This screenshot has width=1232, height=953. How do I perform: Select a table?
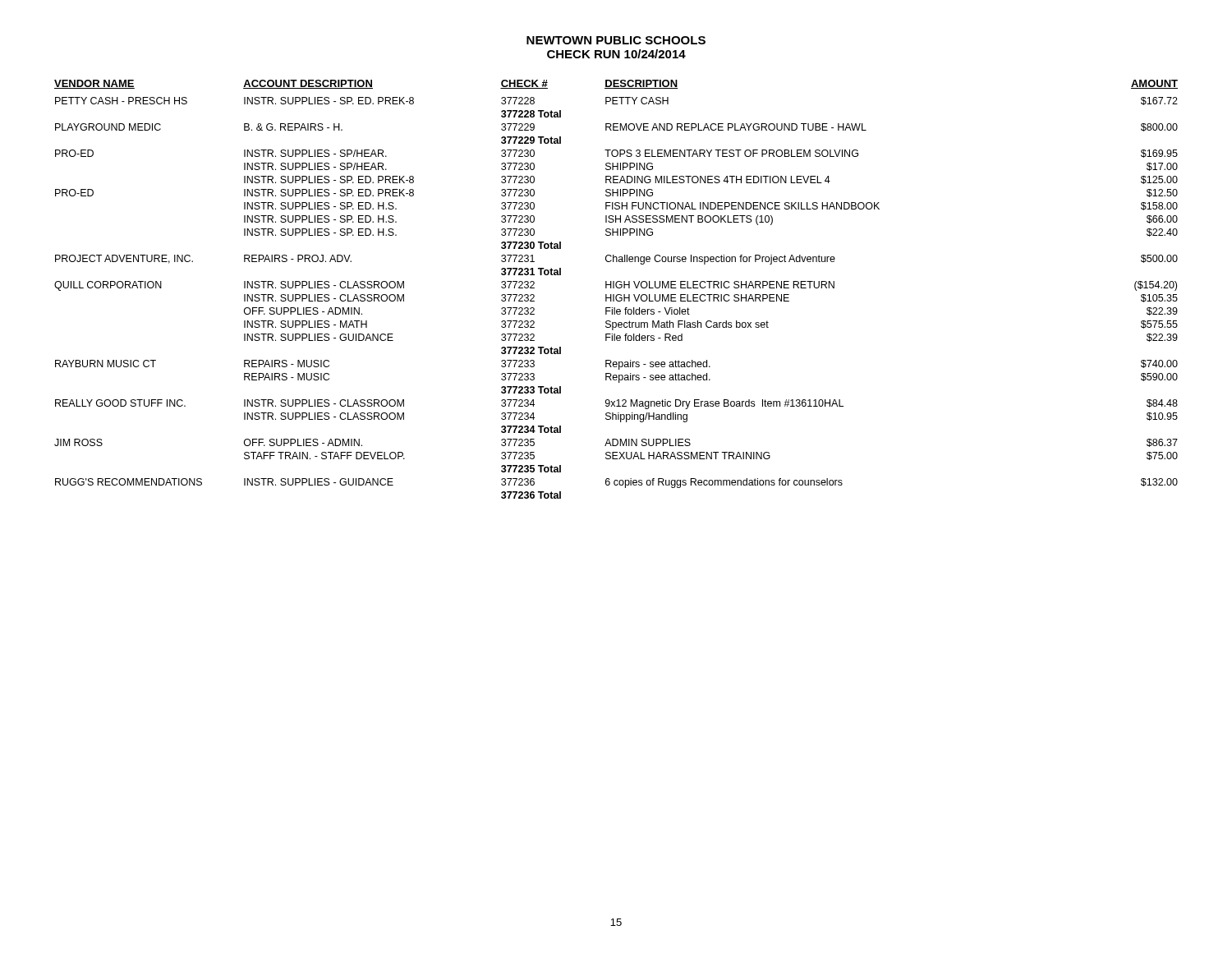tap(616, 289)
